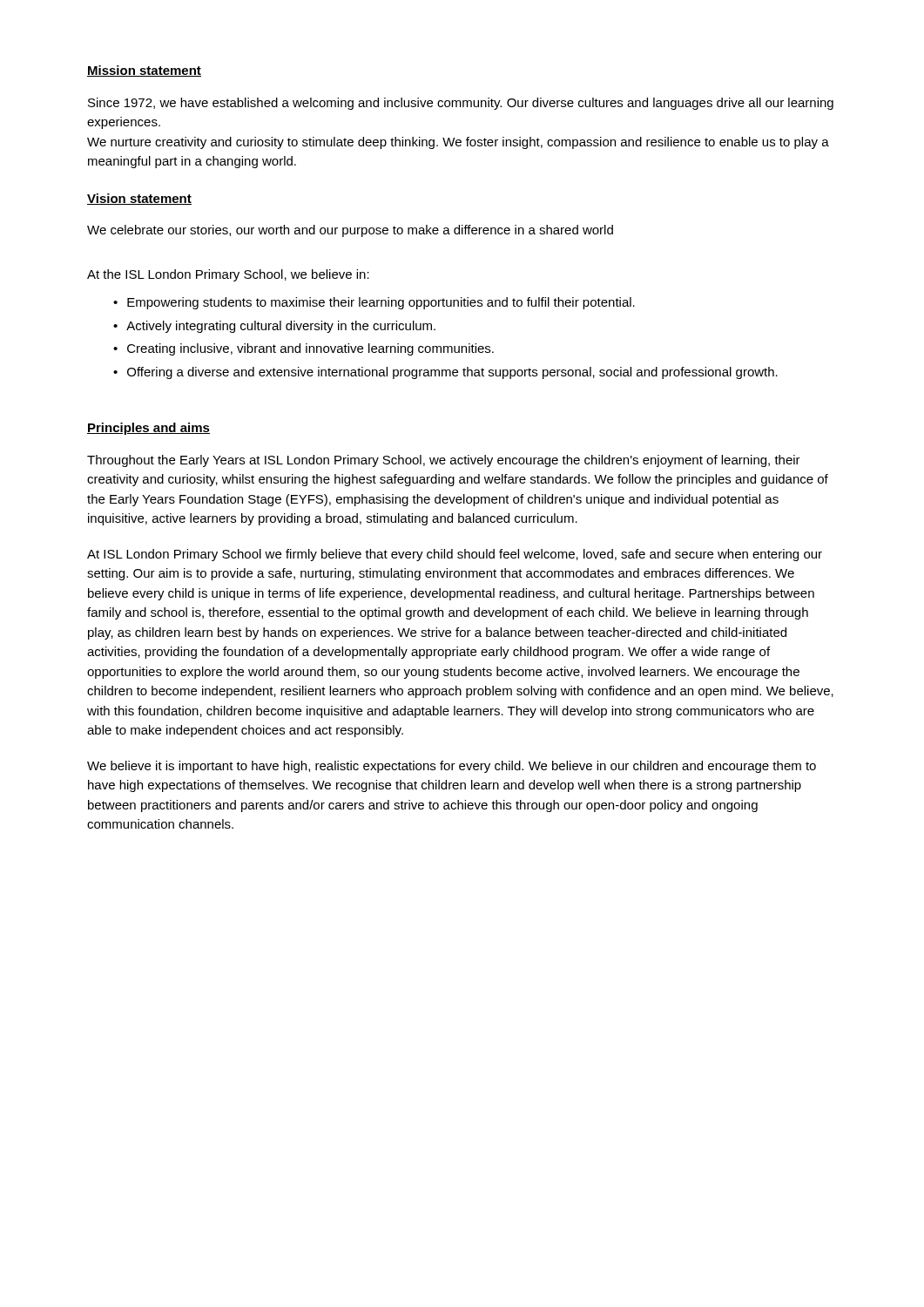
Task: Point to the block starting "Mission statement"
Action: (144, 70)
